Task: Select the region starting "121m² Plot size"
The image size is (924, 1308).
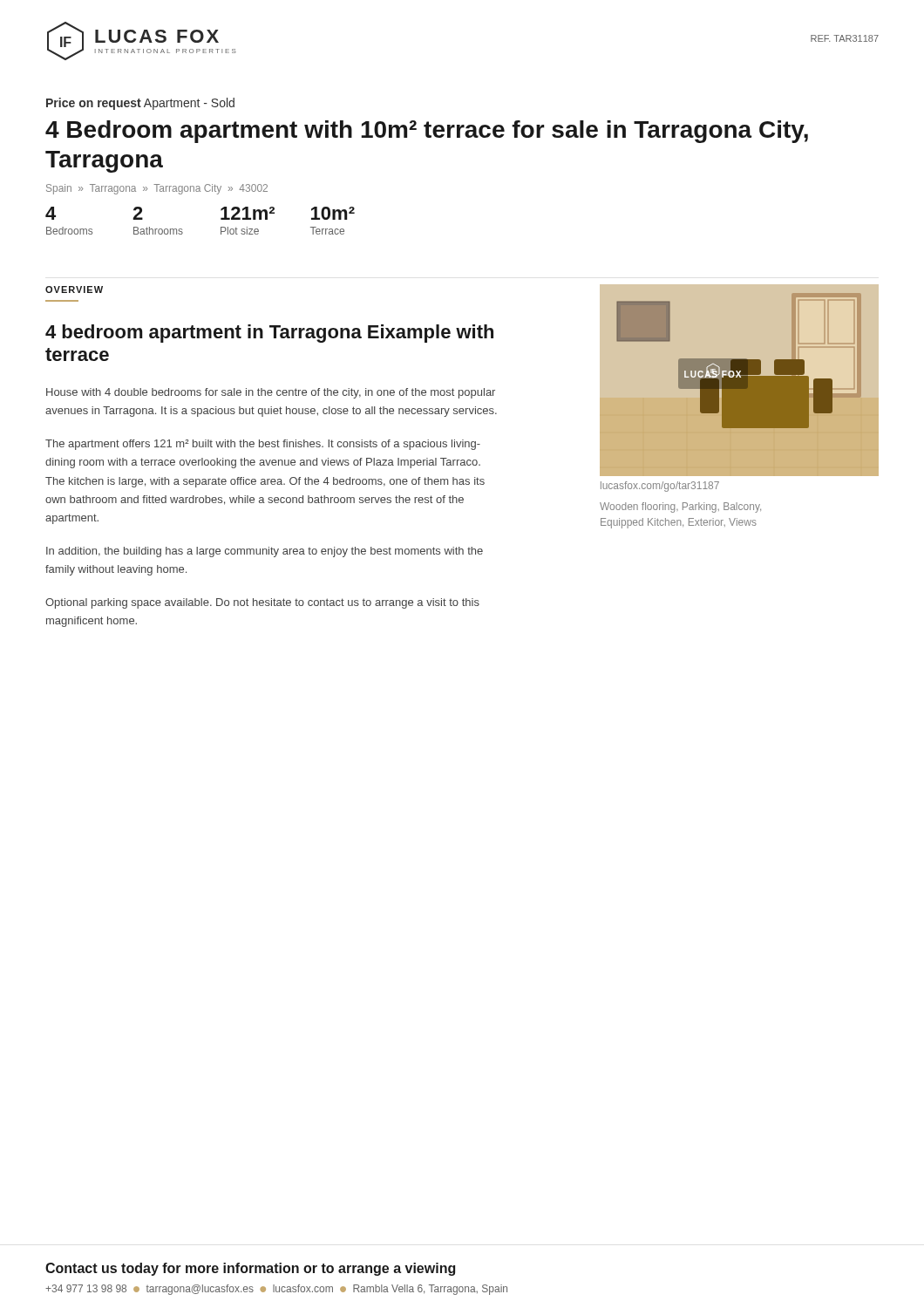Action: [x=247, y=220]
